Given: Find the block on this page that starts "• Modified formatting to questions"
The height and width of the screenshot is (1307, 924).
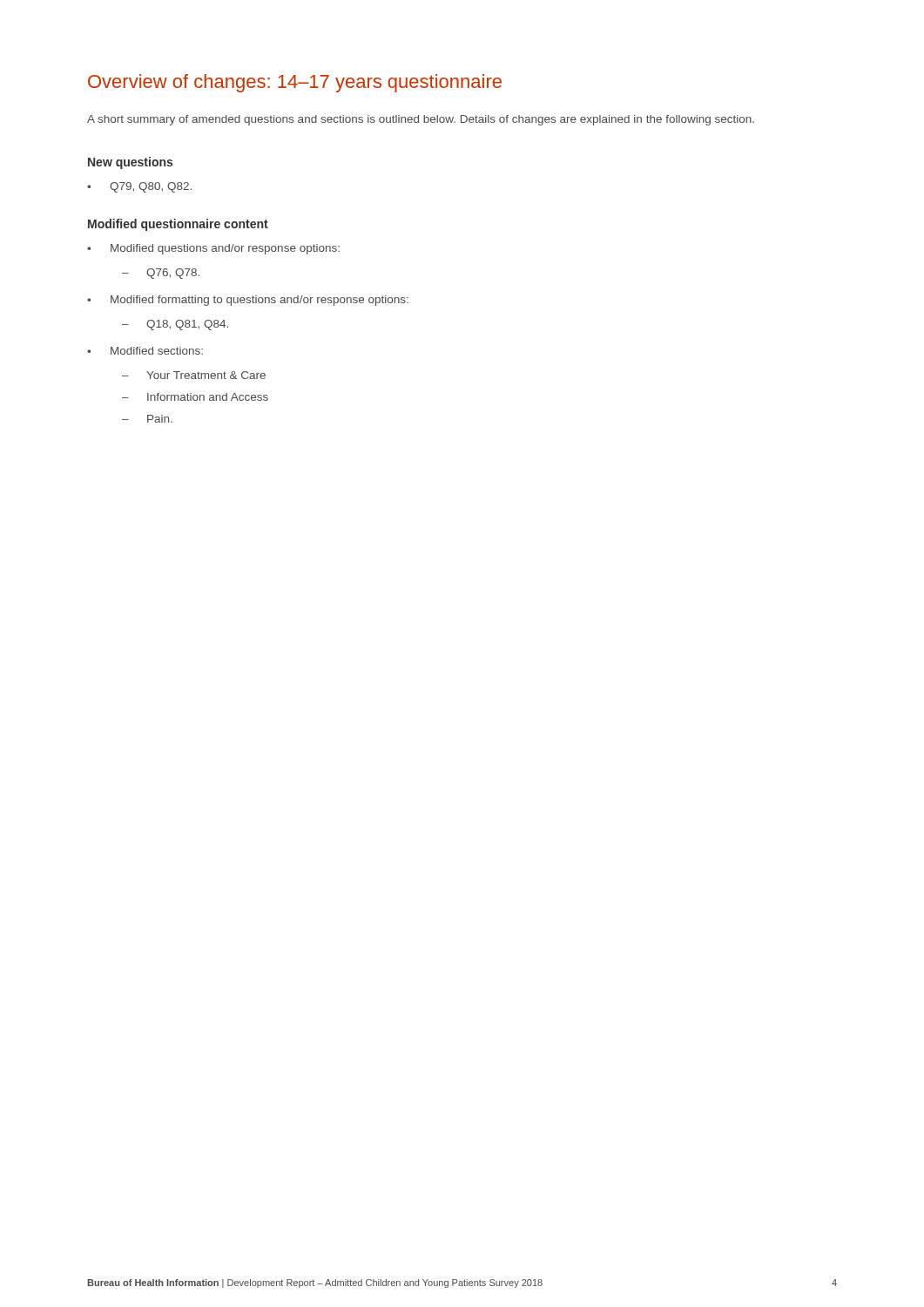Looking at the screenshot, I should 248,301.
